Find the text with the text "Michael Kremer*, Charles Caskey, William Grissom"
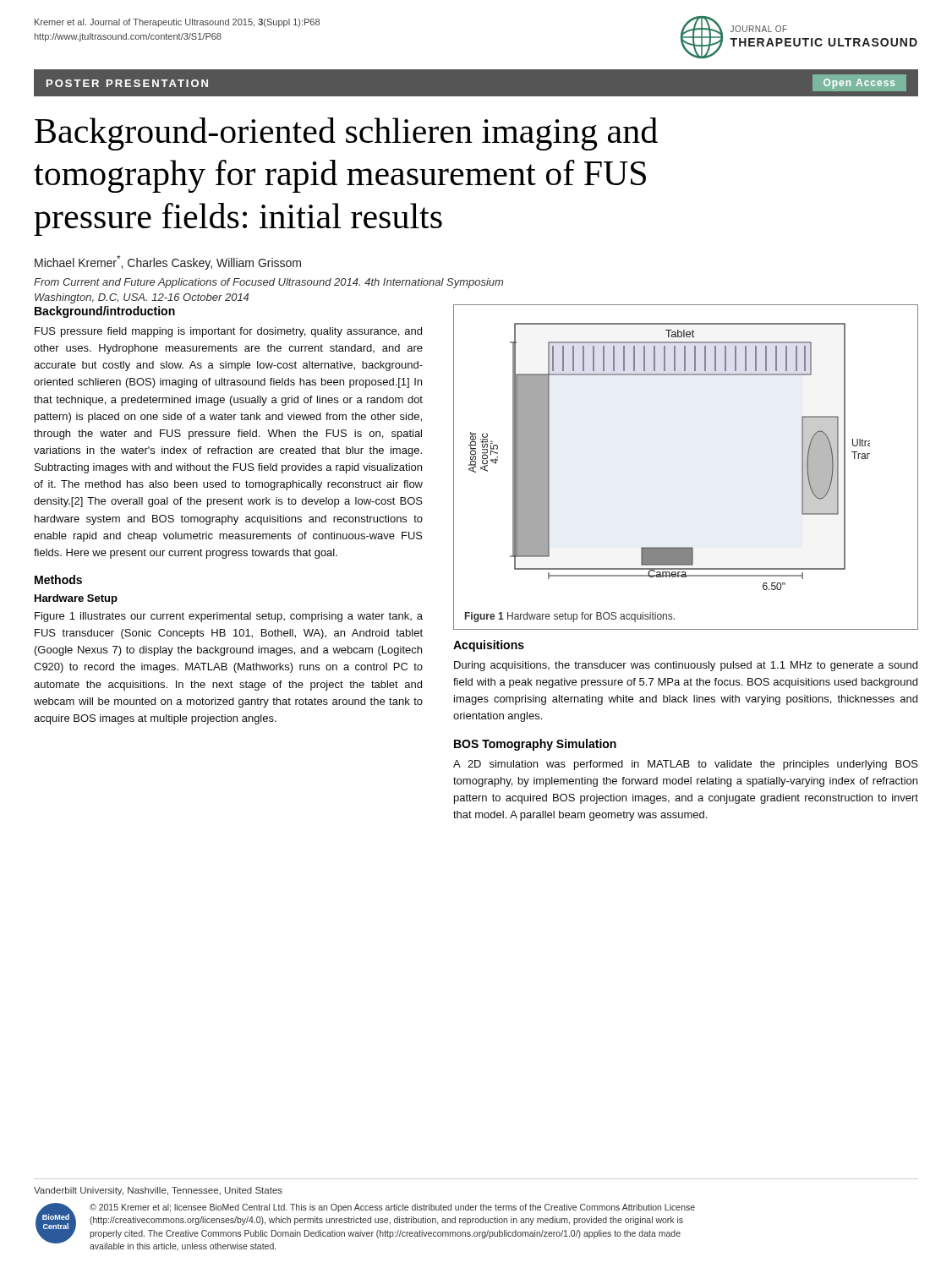This screenshot has width=952, height=1268. pos(168,261)
